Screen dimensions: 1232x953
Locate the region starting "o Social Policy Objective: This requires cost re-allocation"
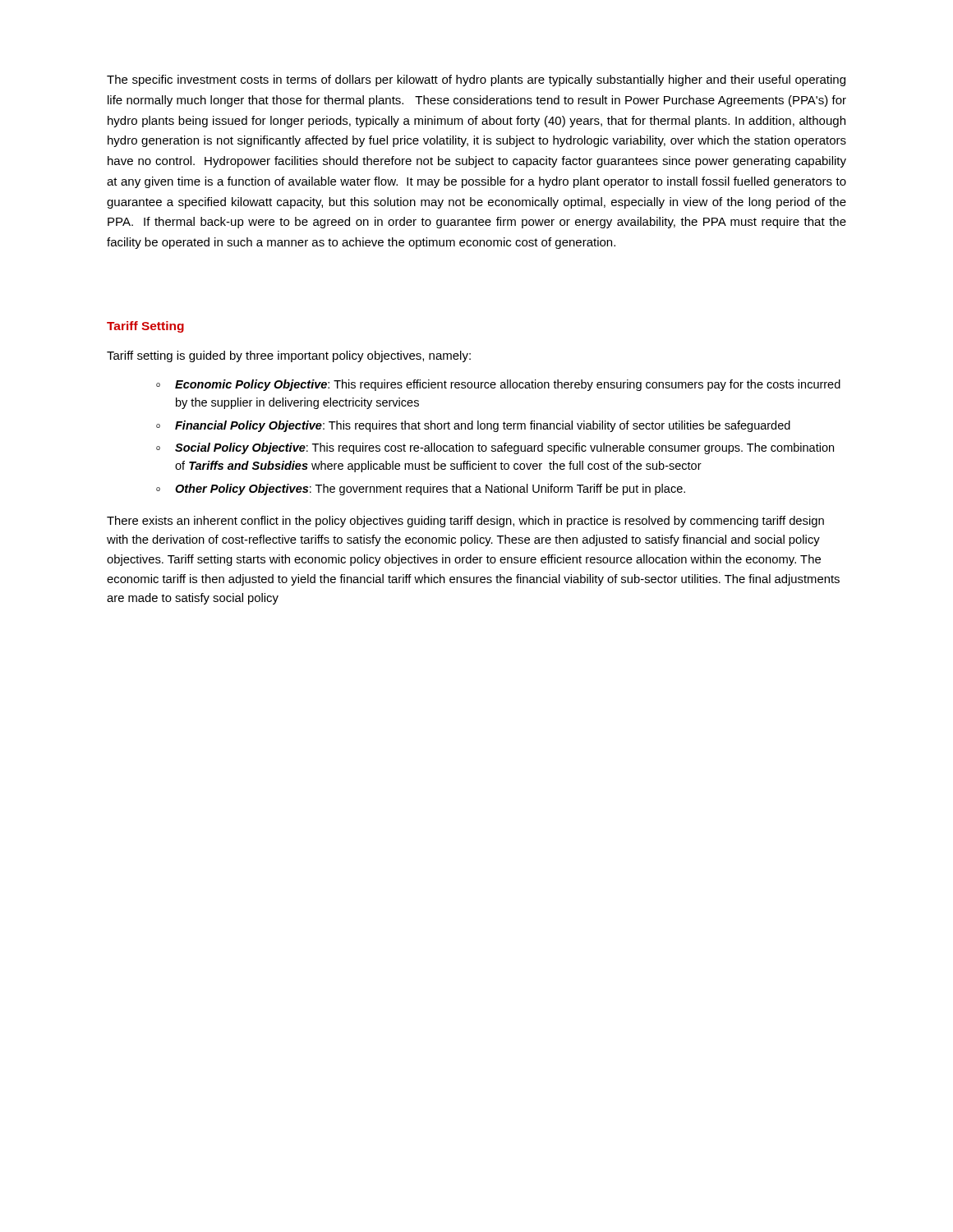pos(501,457)
